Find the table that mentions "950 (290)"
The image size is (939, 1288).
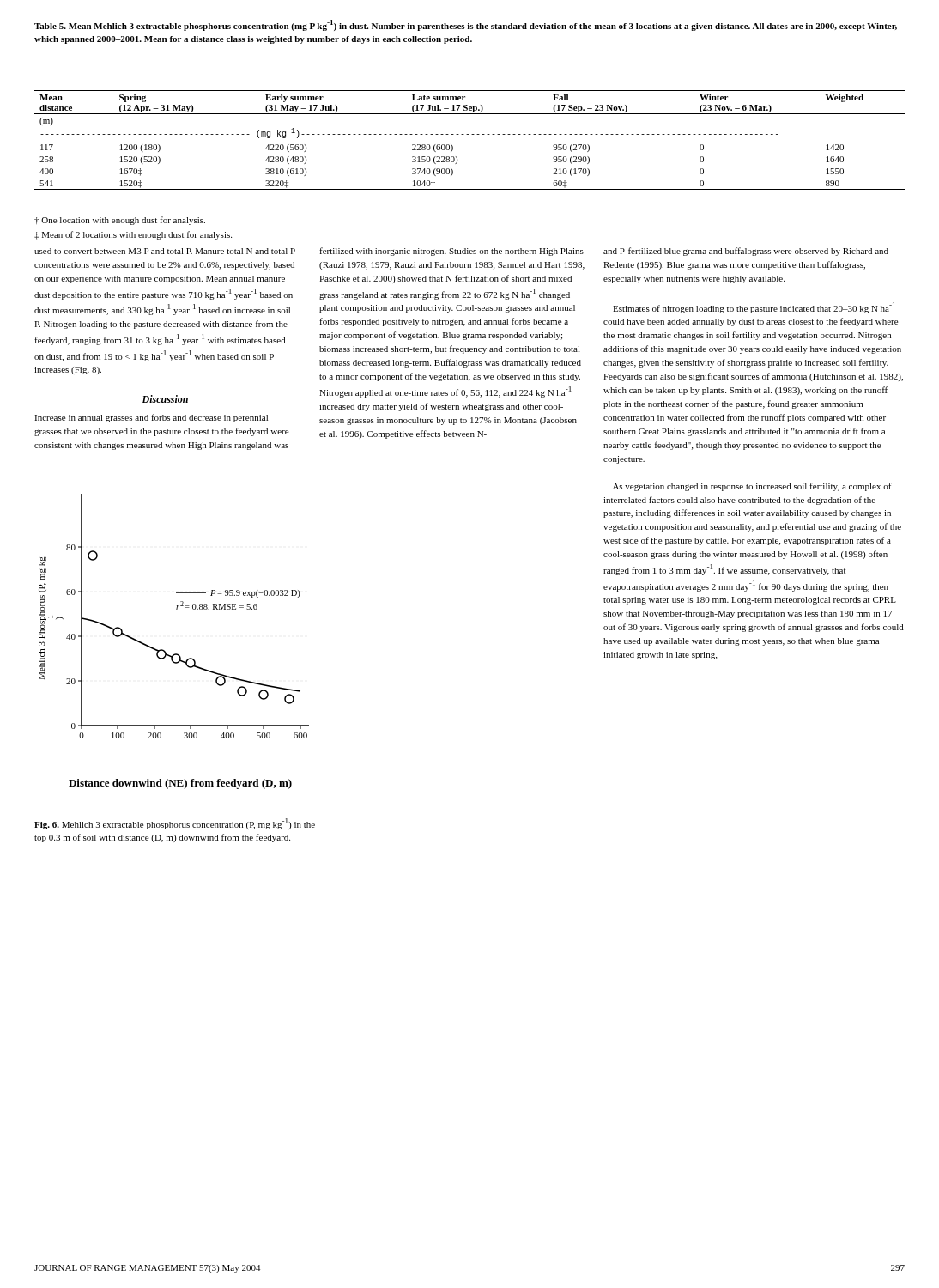pyautogui.click(x=470, y=140)
